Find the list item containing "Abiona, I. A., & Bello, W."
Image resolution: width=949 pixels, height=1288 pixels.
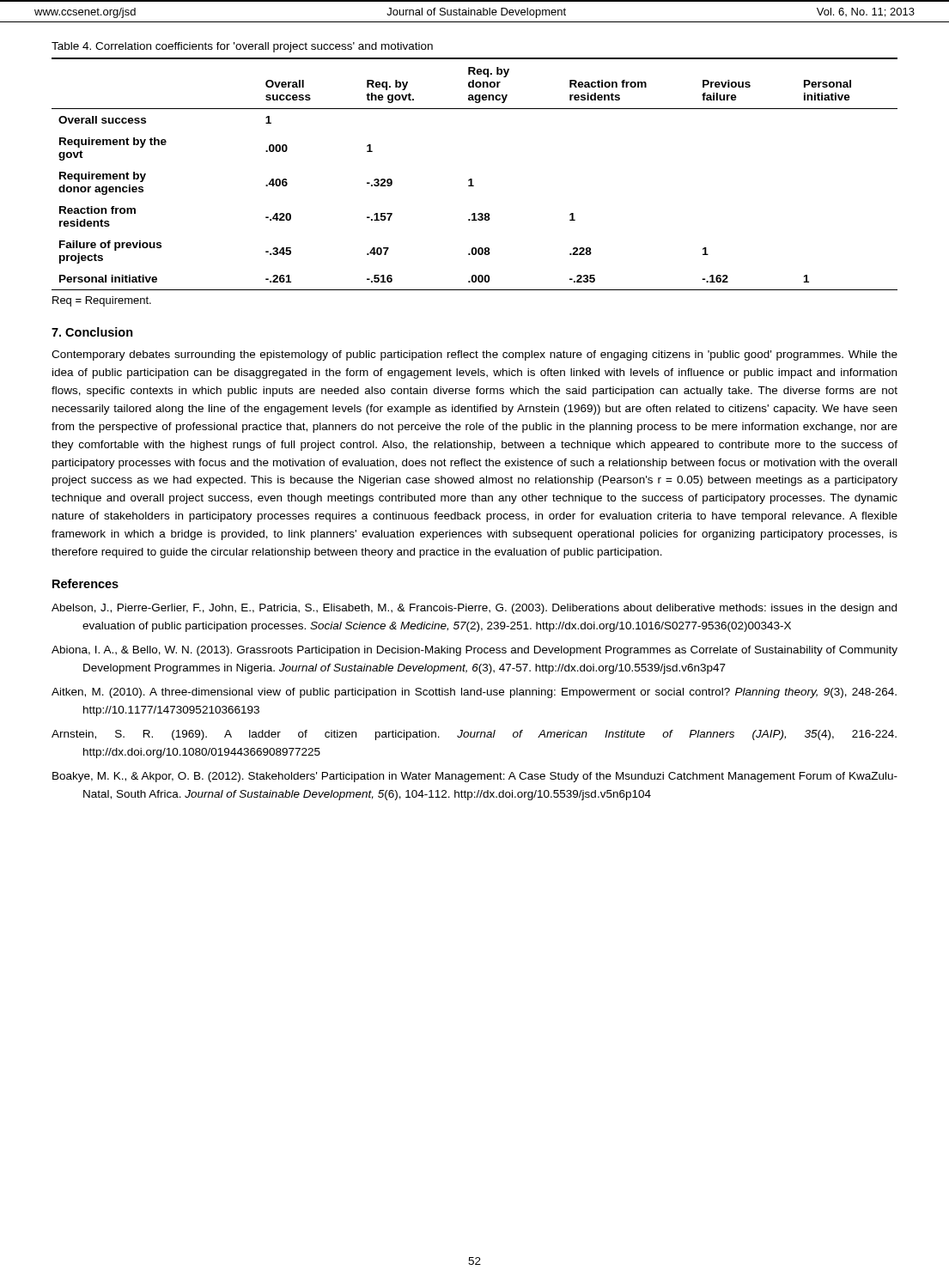tap(474, 658)
